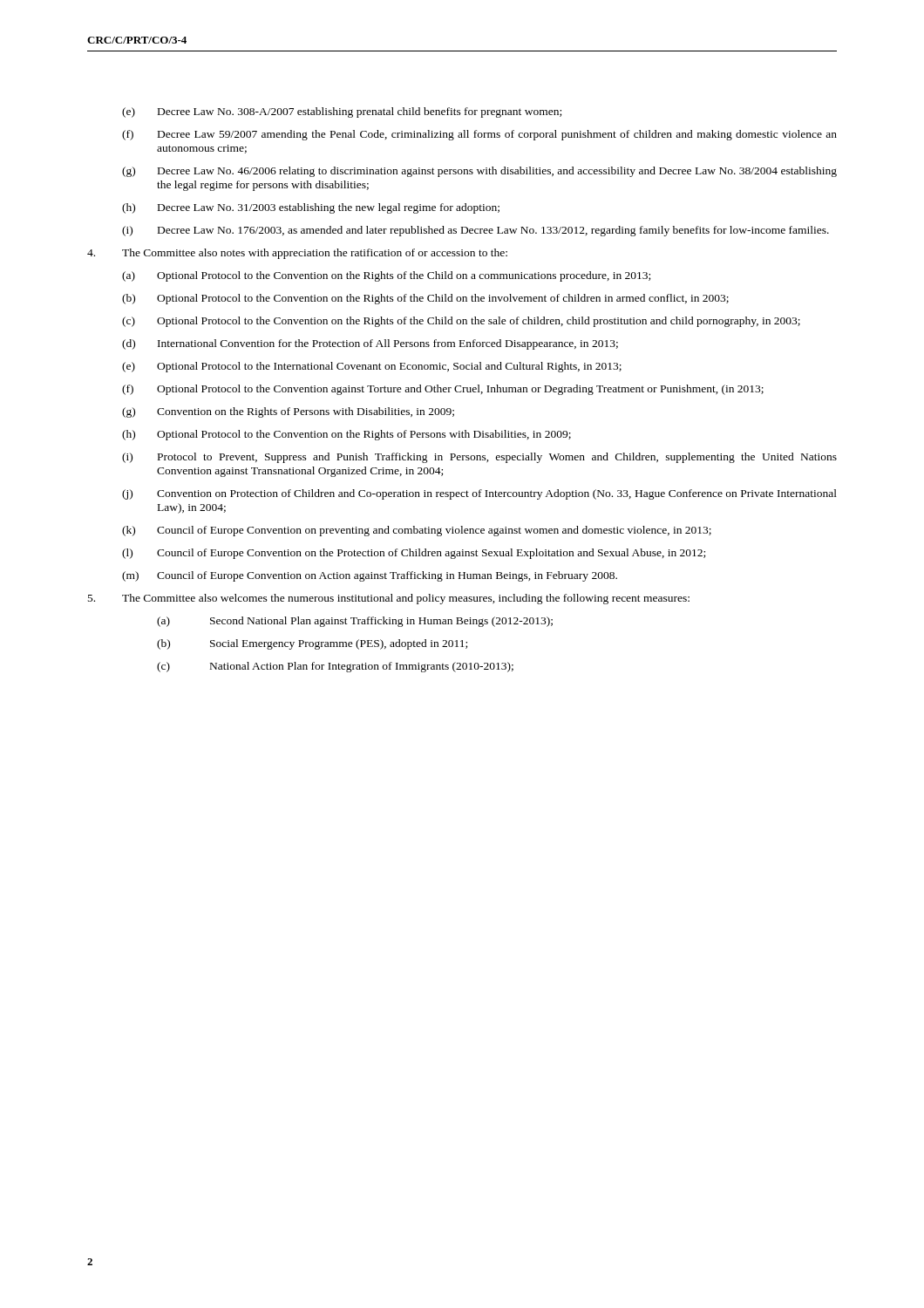The image size is (924, 1308).
Task: Select the list item containing "(h) Optional Protocol to the Convention on the"
Action: point(462,434)
